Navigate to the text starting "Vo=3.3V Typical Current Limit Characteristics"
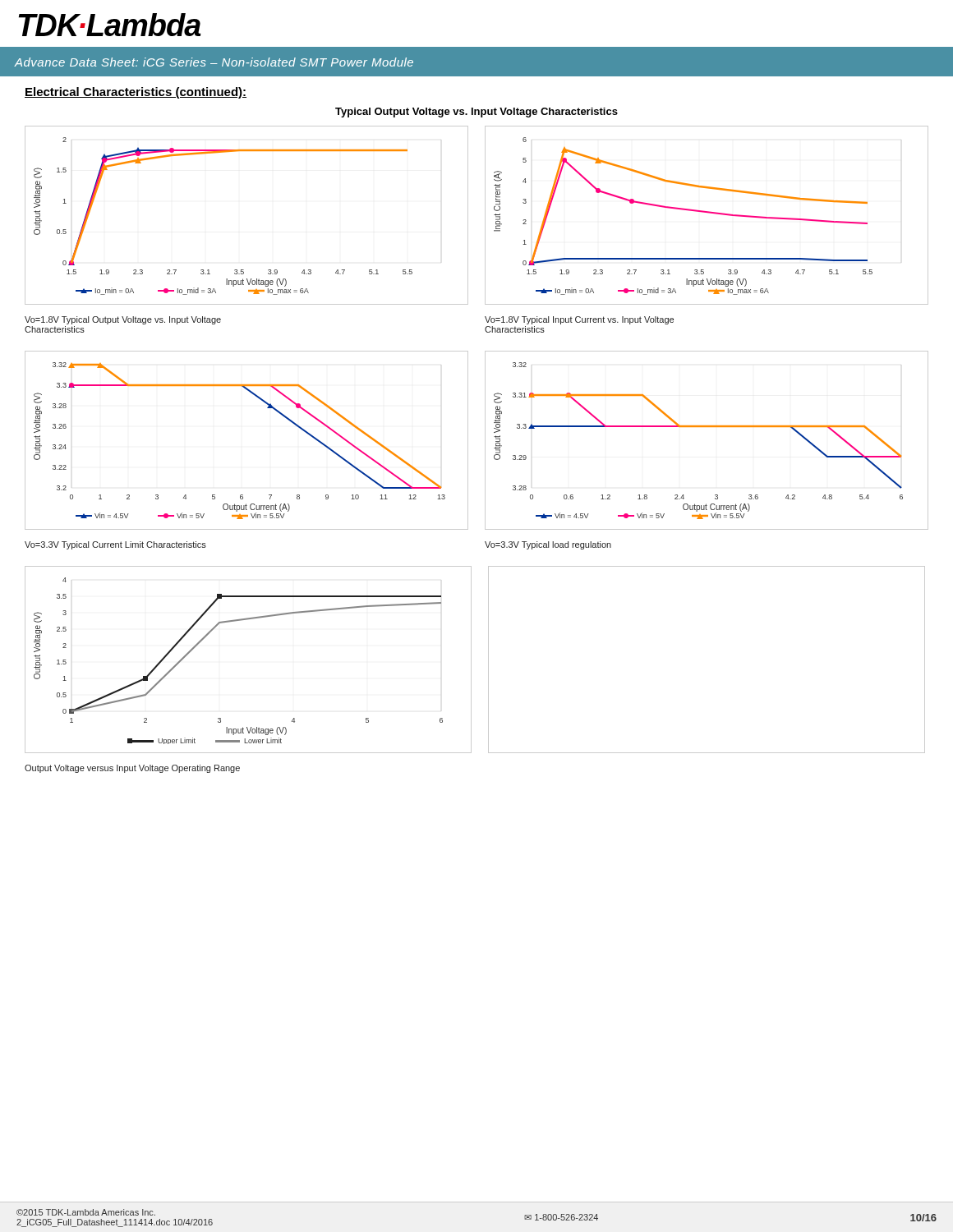This screenshot has width=953, height=1232. pos(115,545)
